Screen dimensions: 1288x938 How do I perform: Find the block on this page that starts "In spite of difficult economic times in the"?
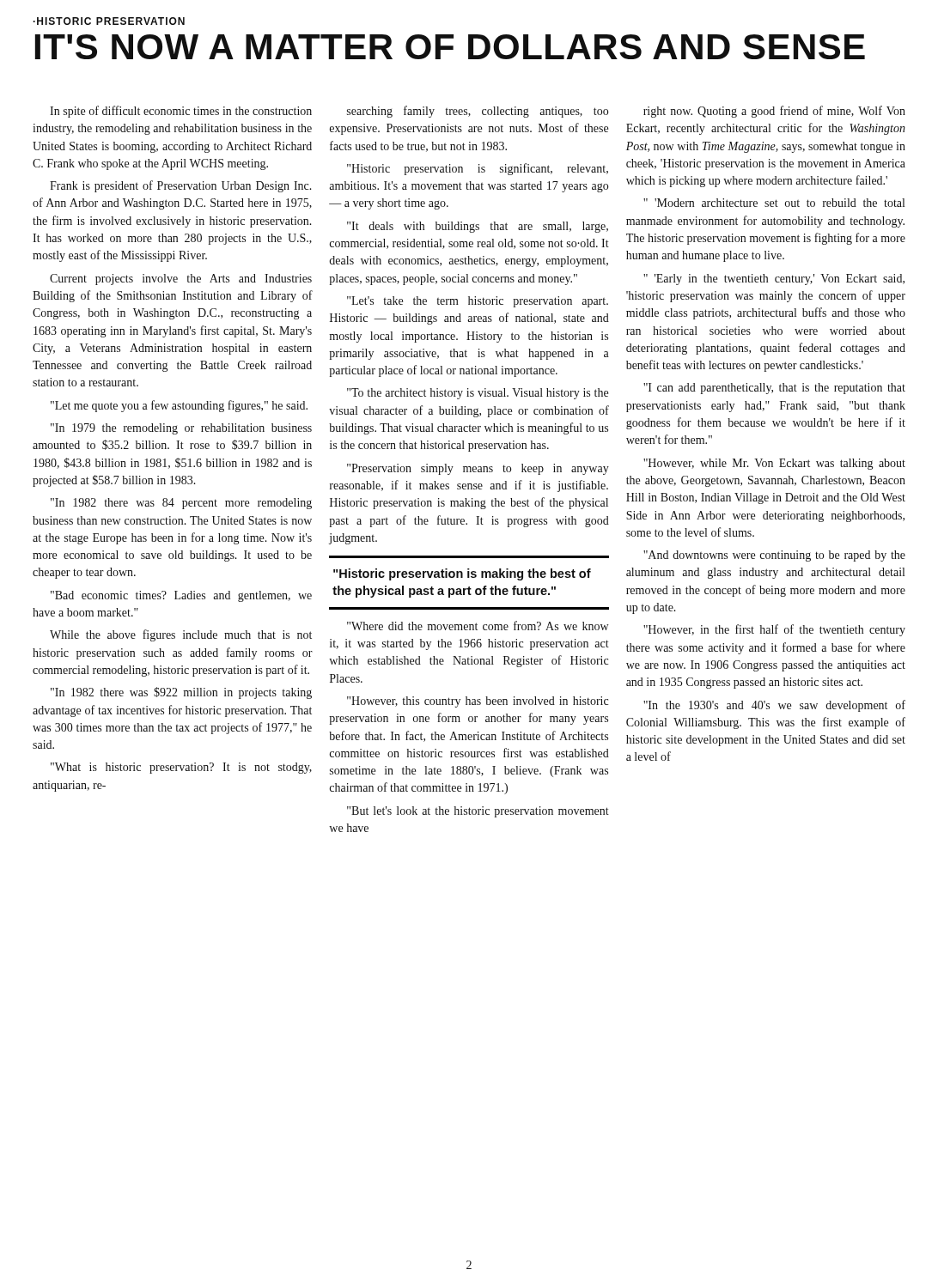pyautogui.click(x=172, y=449)
